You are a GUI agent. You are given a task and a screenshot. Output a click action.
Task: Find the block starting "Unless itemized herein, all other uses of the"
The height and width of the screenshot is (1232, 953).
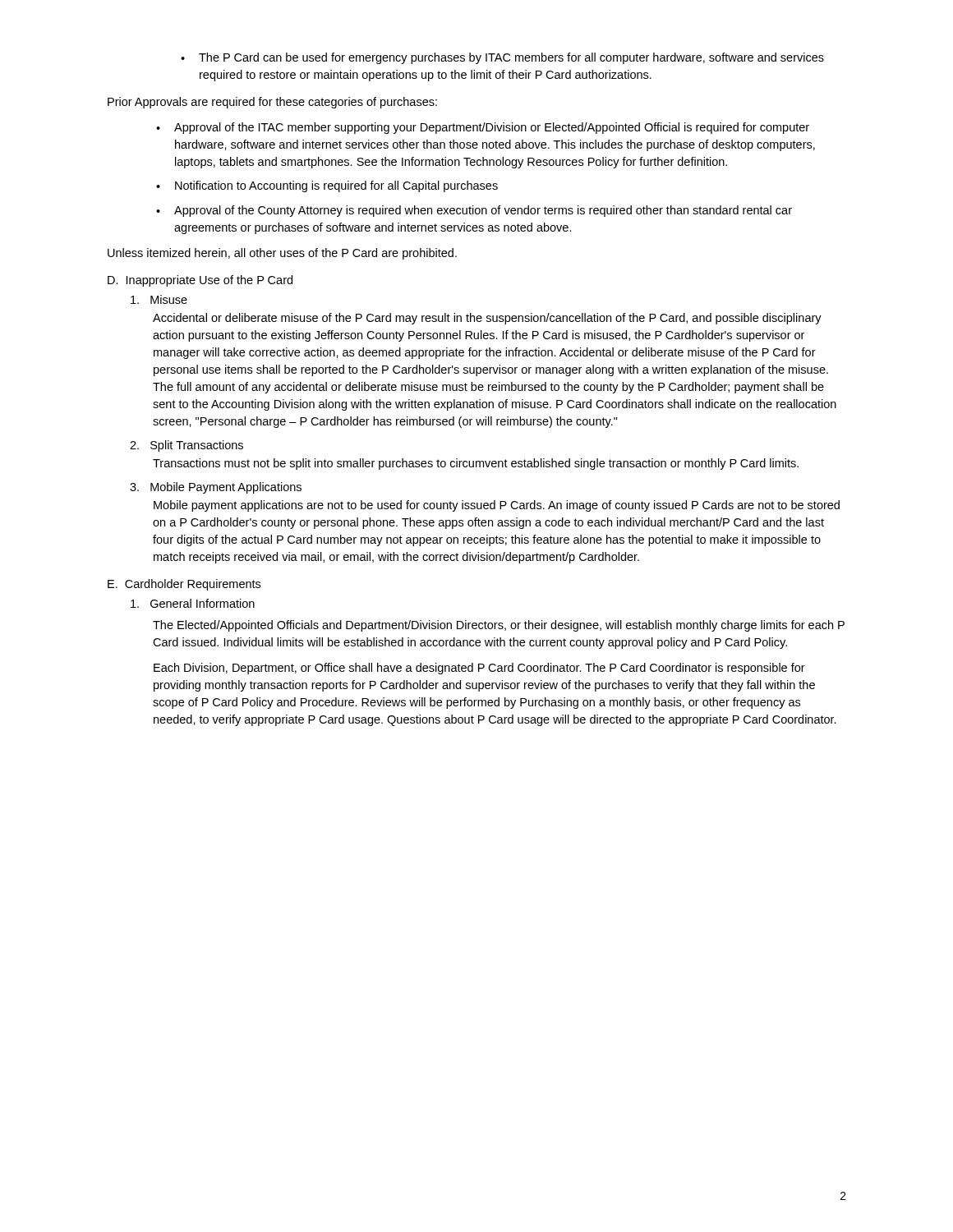coord(282,253)
